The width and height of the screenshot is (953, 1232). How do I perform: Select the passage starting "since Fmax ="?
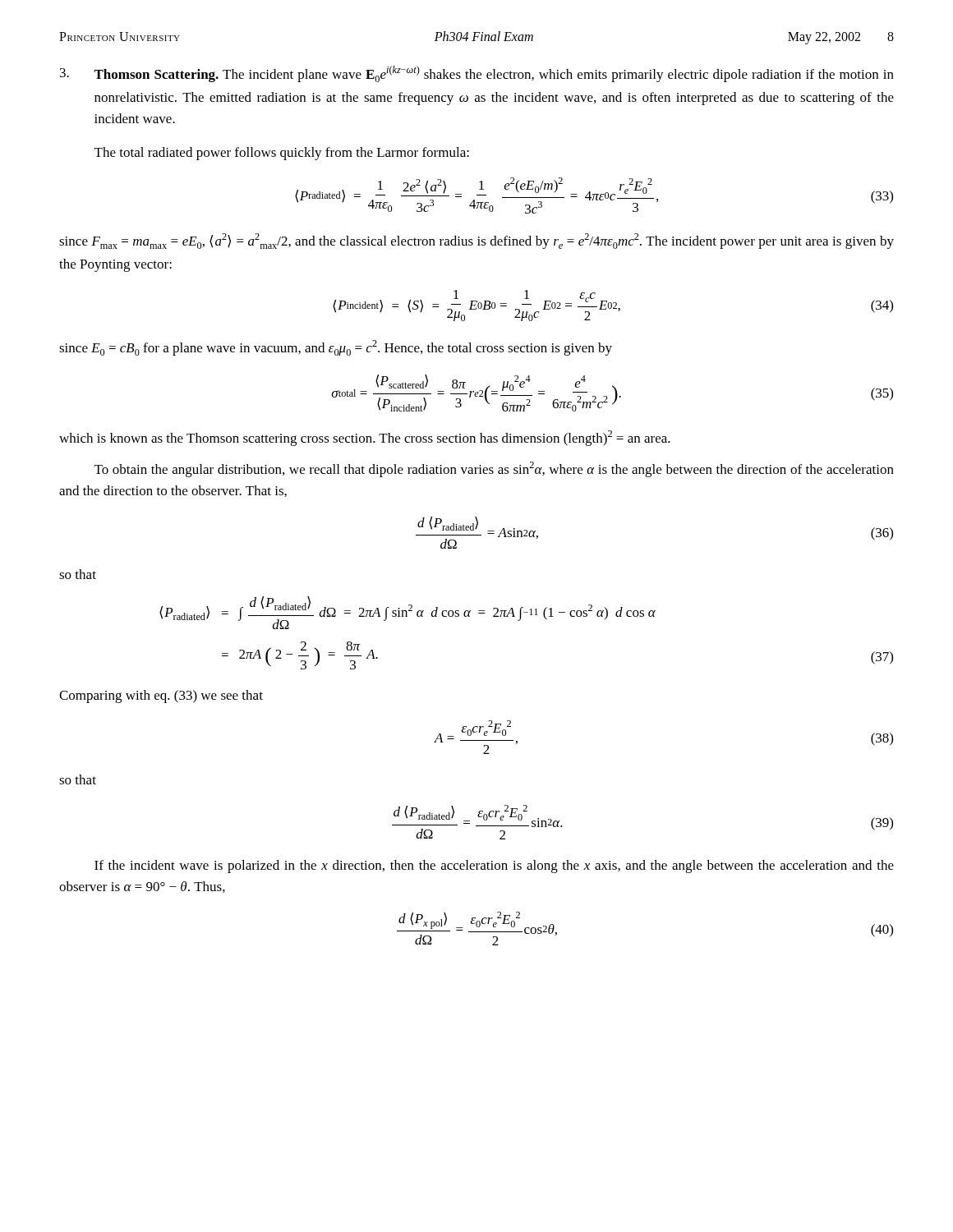click(x=476, y=252)
